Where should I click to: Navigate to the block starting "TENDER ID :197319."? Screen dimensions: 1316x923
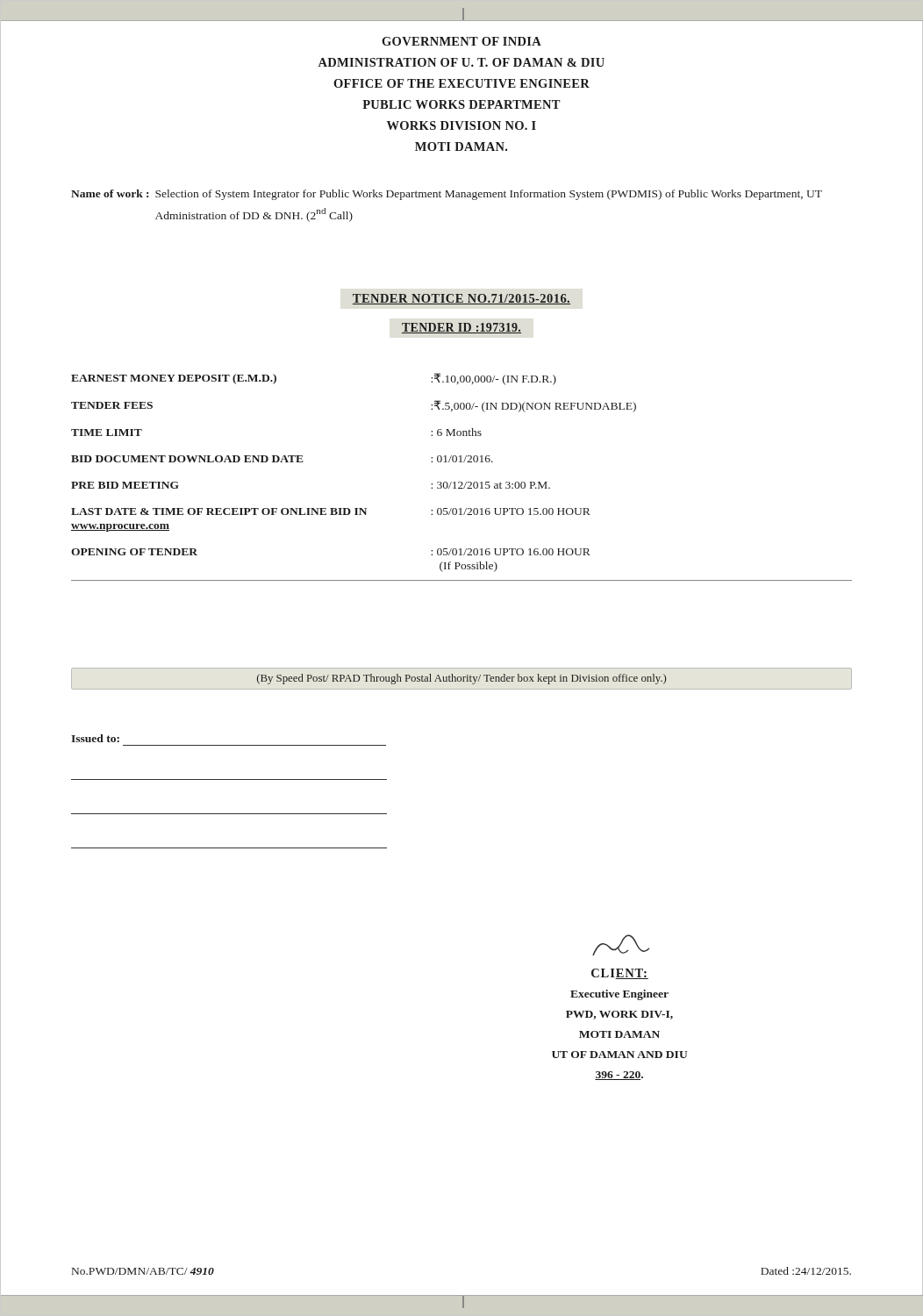pyautogui.click(x=462, y=328)
